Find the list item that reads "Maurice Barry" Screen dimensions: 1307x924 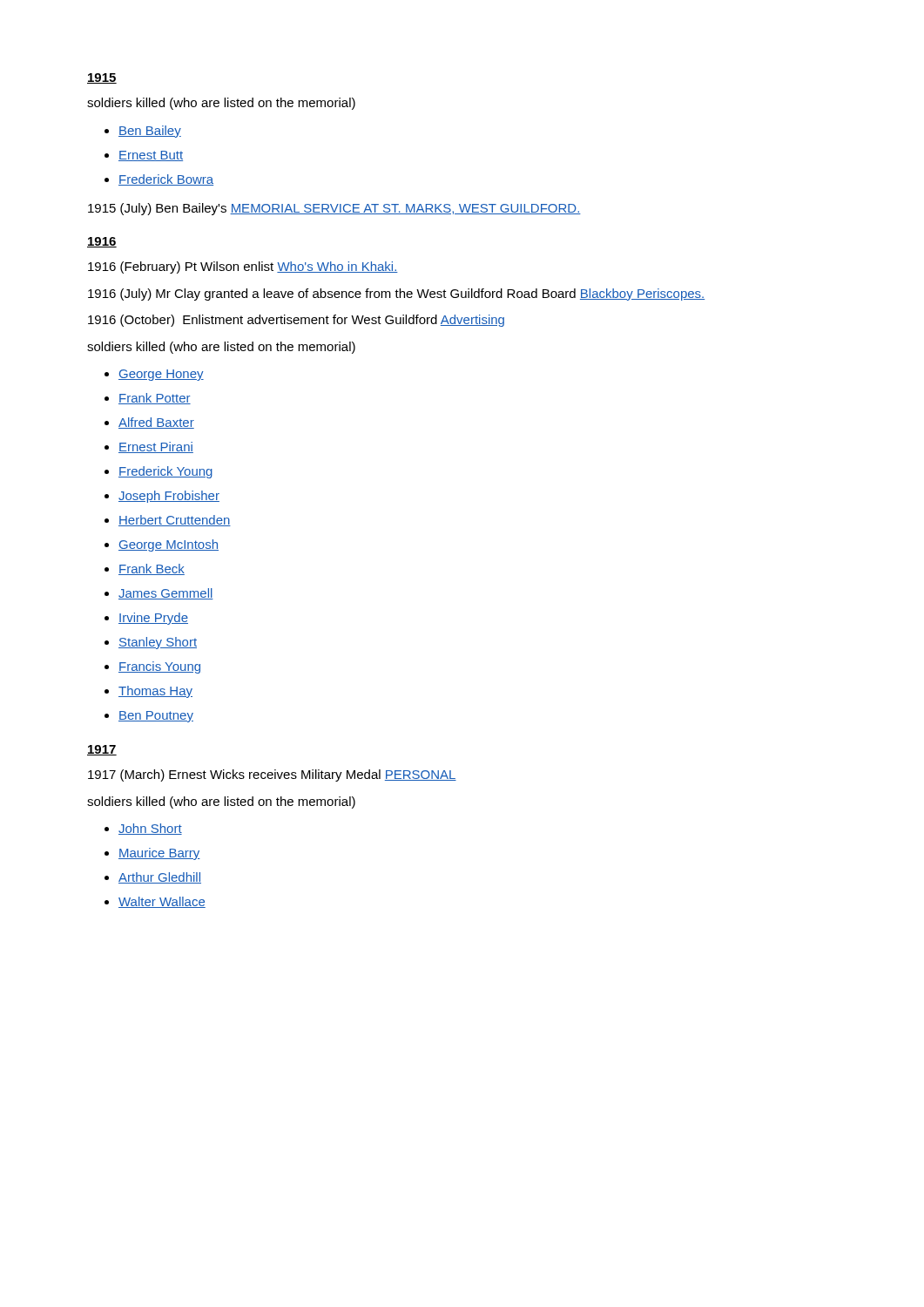click(x=159, y=853)
